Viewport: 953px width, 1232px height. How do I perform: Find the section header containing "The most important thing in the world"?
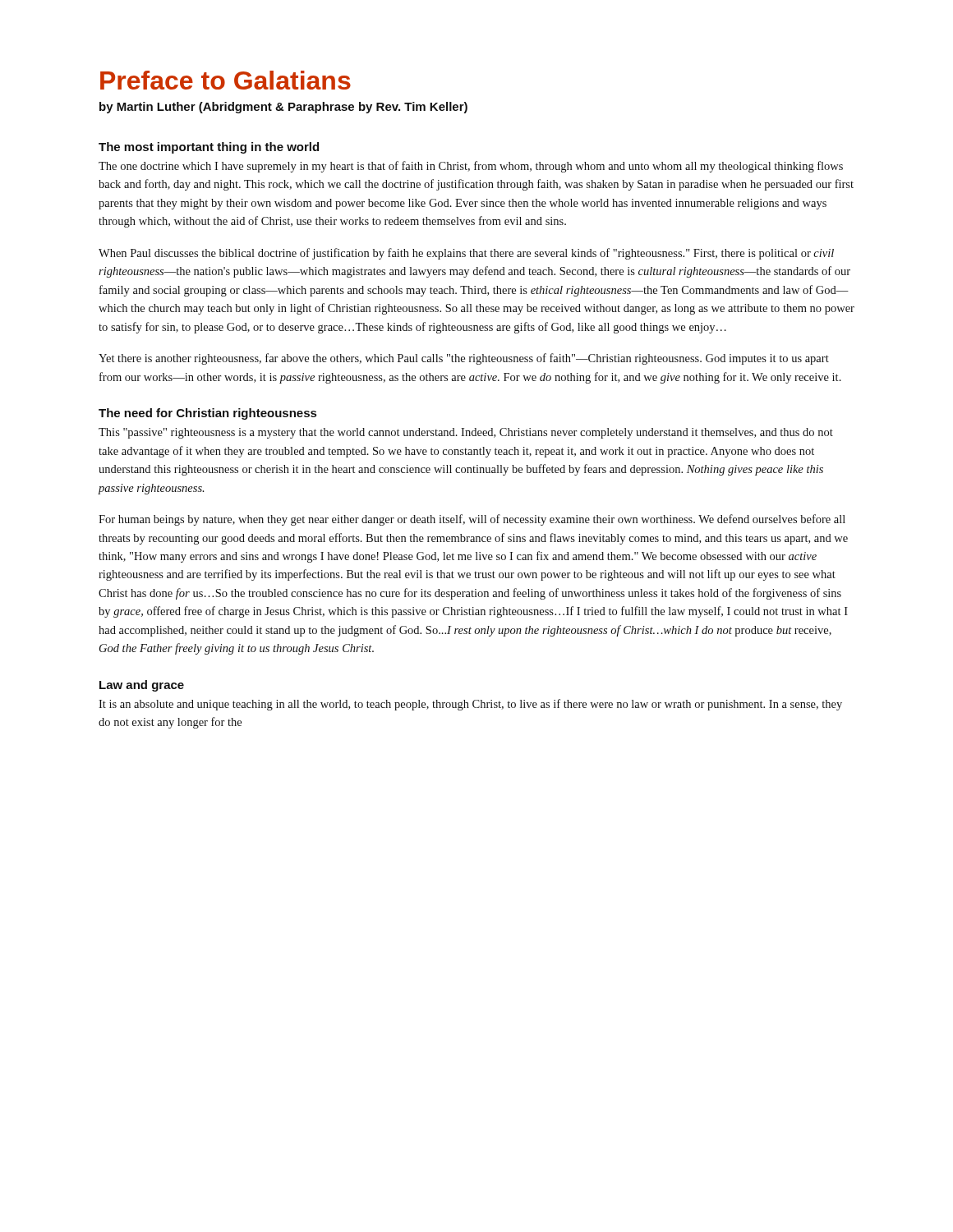209,147
